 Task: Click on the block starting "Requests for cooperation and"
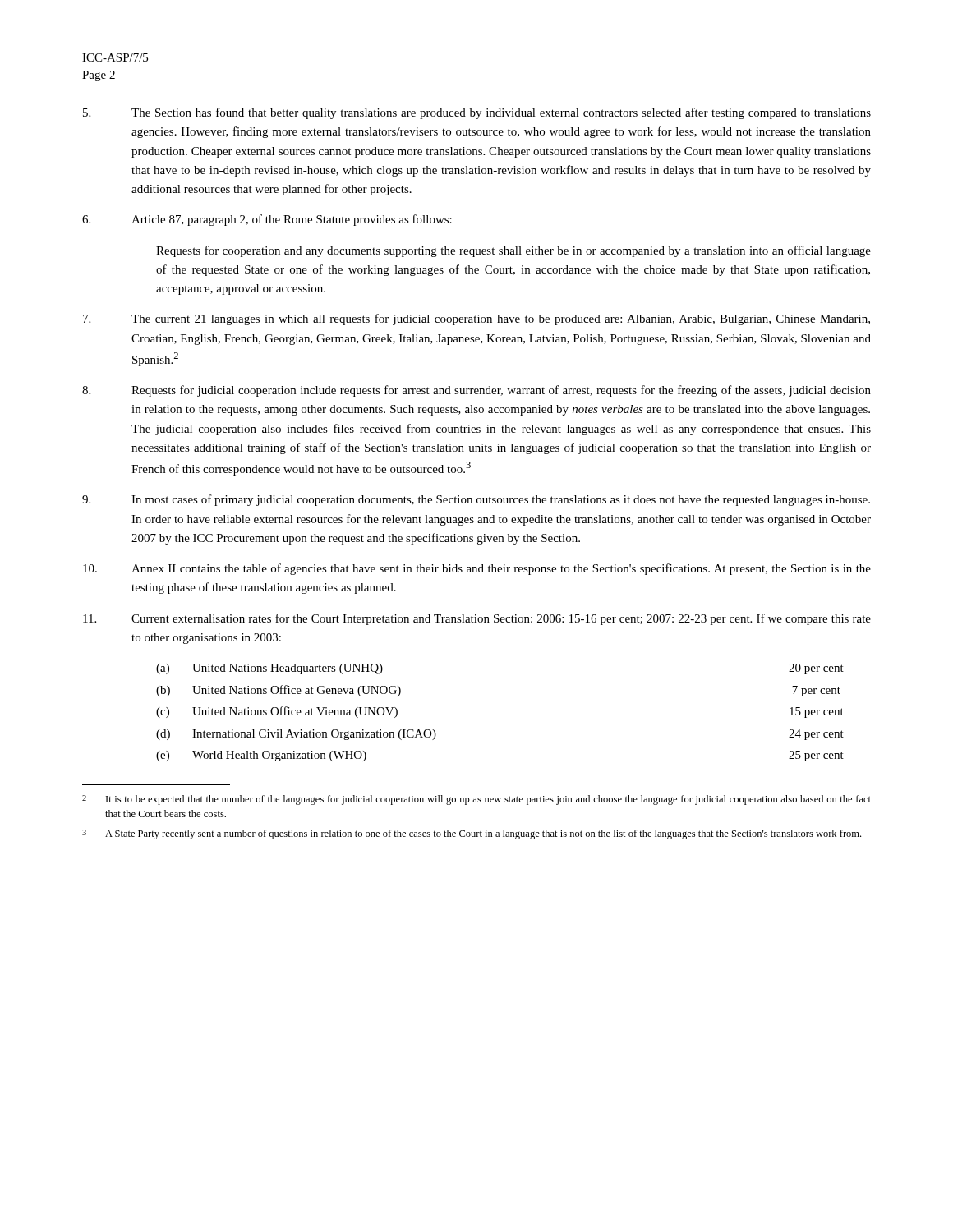point(513,269)
